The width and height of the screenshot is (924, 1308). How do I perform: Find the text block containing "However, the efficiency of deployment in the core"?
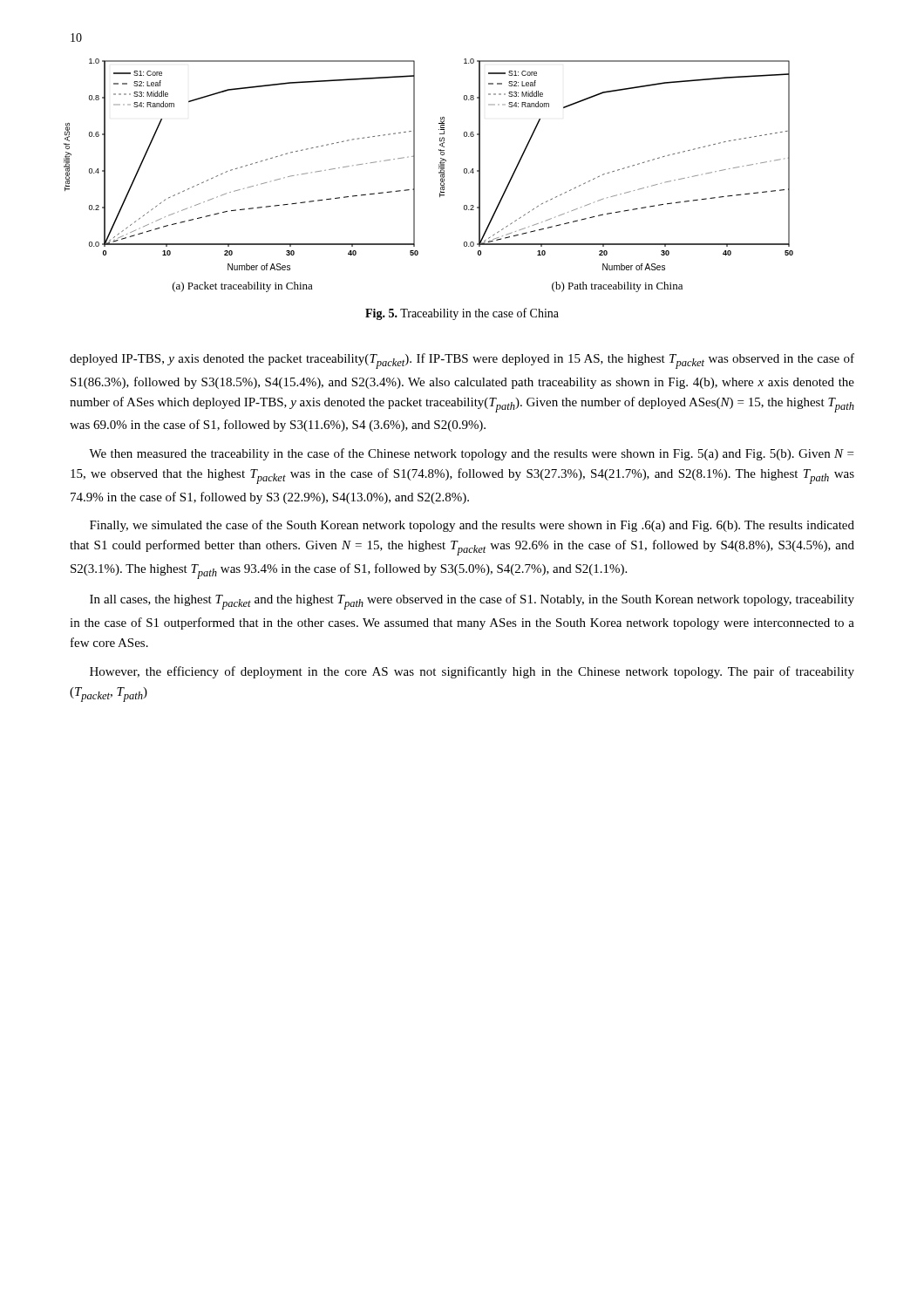(462, 683)
